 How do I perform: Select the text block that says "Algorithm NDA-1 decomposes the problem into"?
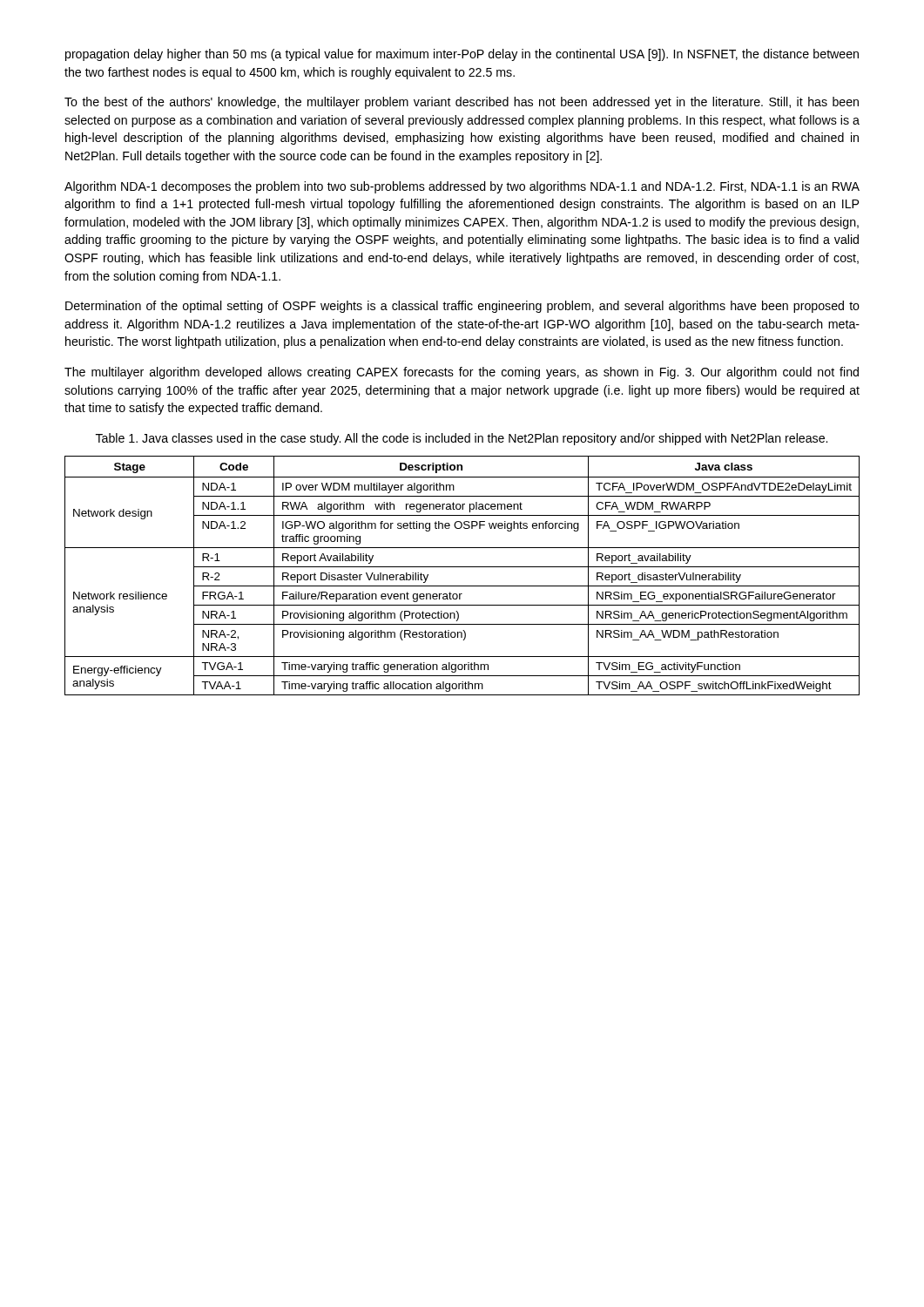pyautogui.click(x=462, y=231)
